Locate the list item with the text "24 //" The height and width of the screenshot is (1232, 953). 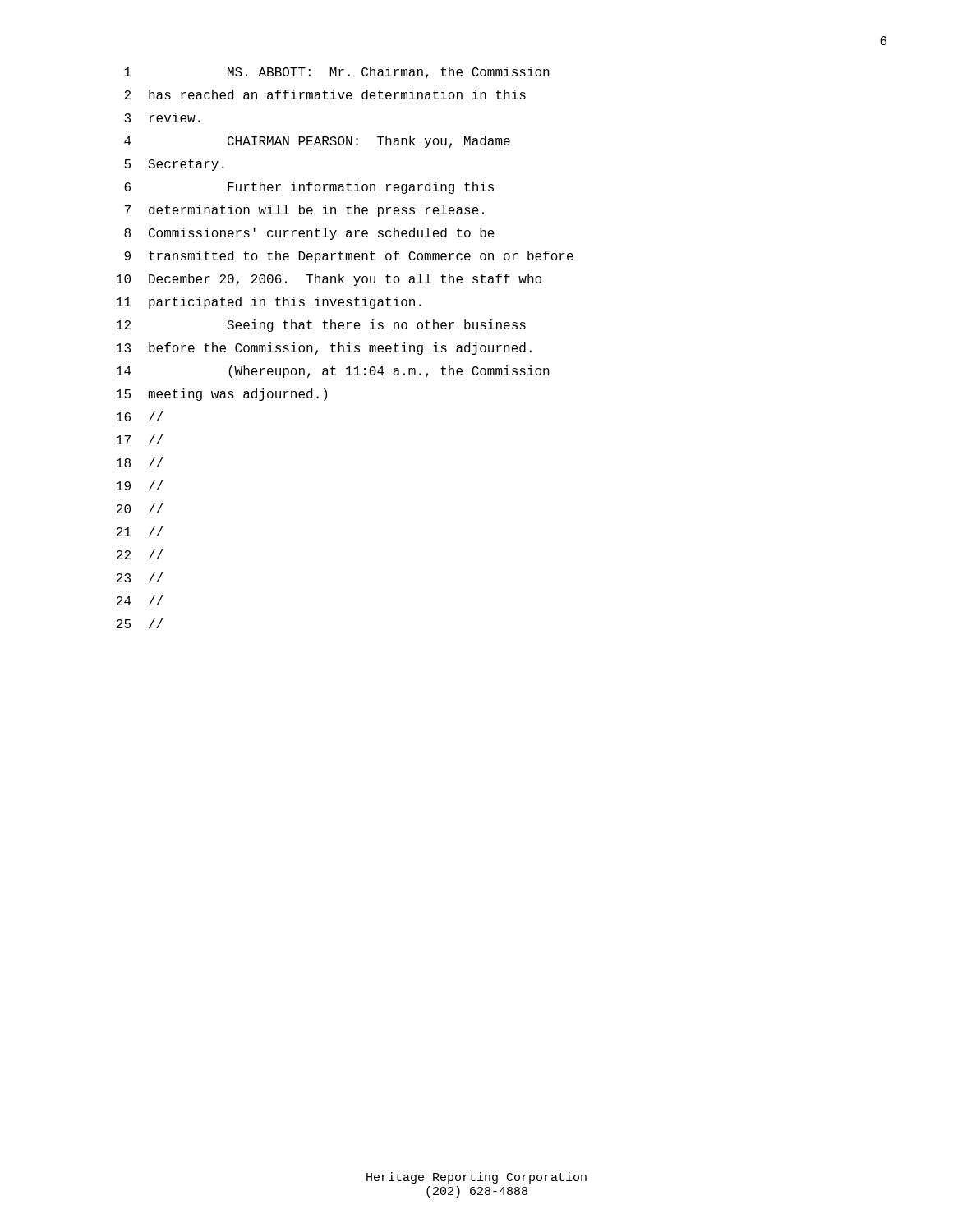[127, 600]
